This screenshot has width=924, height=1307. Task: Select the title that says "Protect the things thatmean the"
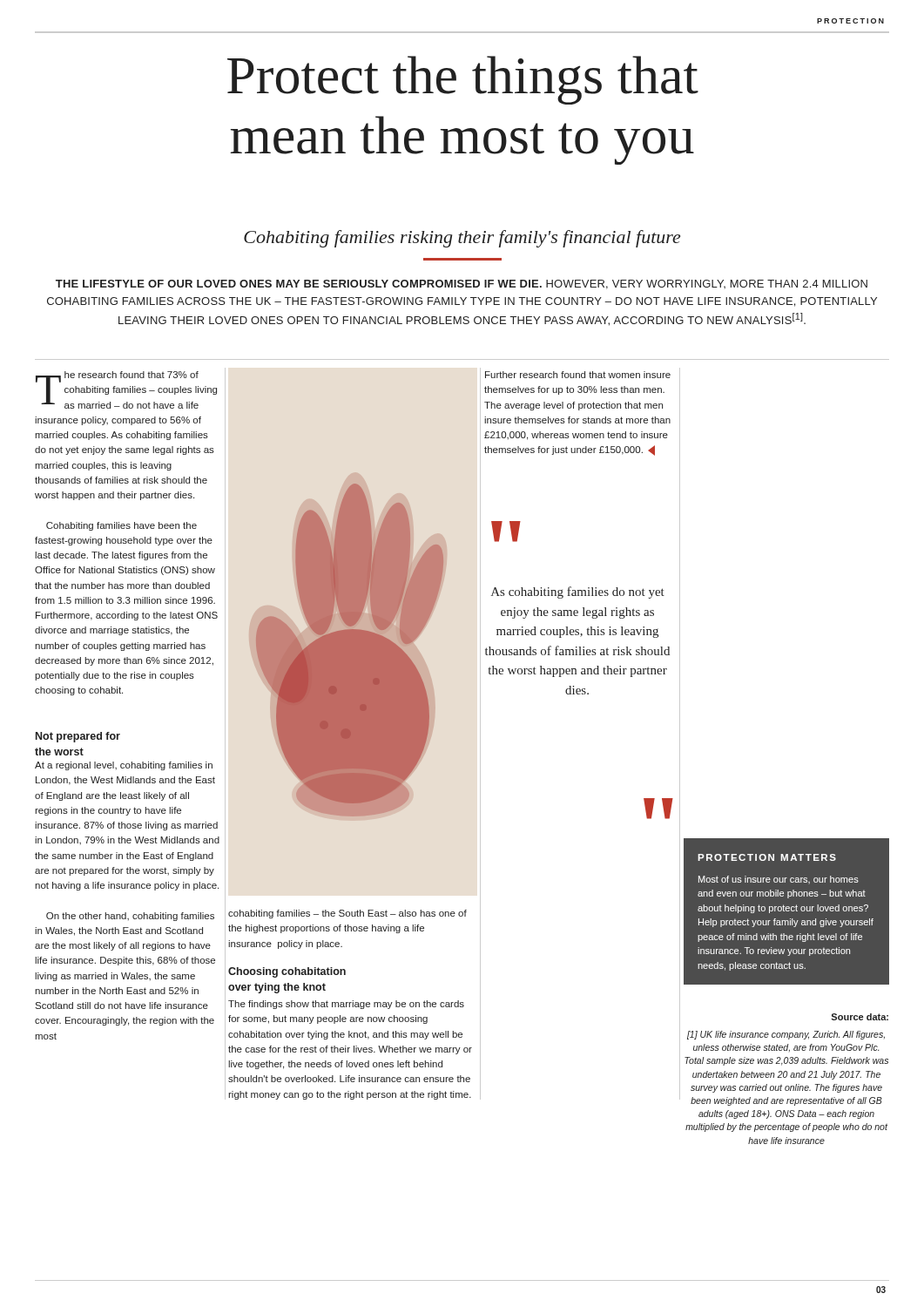(462, 105)
